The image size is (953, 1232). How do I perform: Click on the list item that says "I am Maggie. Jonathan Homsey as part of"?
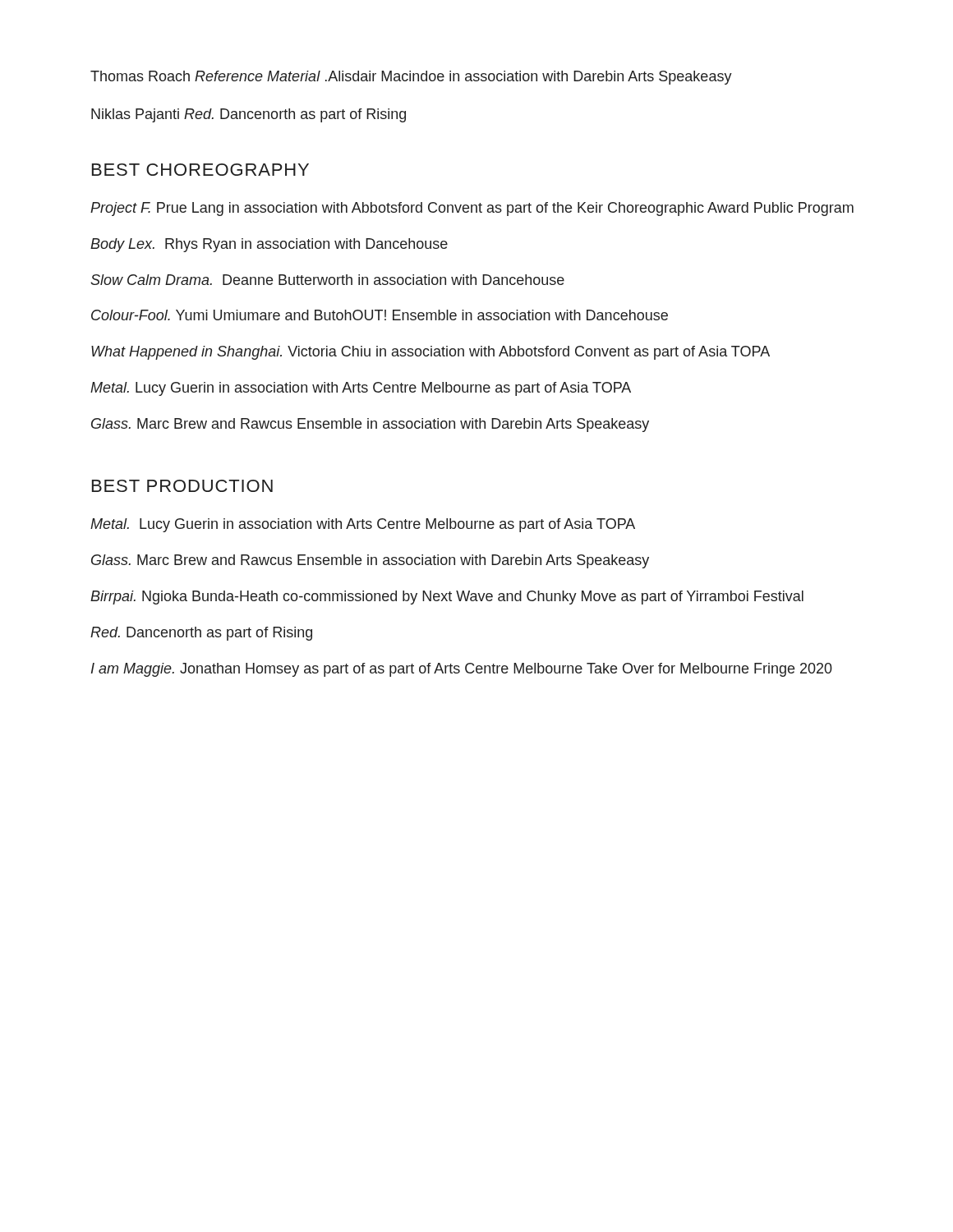pyautogui.click(x=461, y=668)
